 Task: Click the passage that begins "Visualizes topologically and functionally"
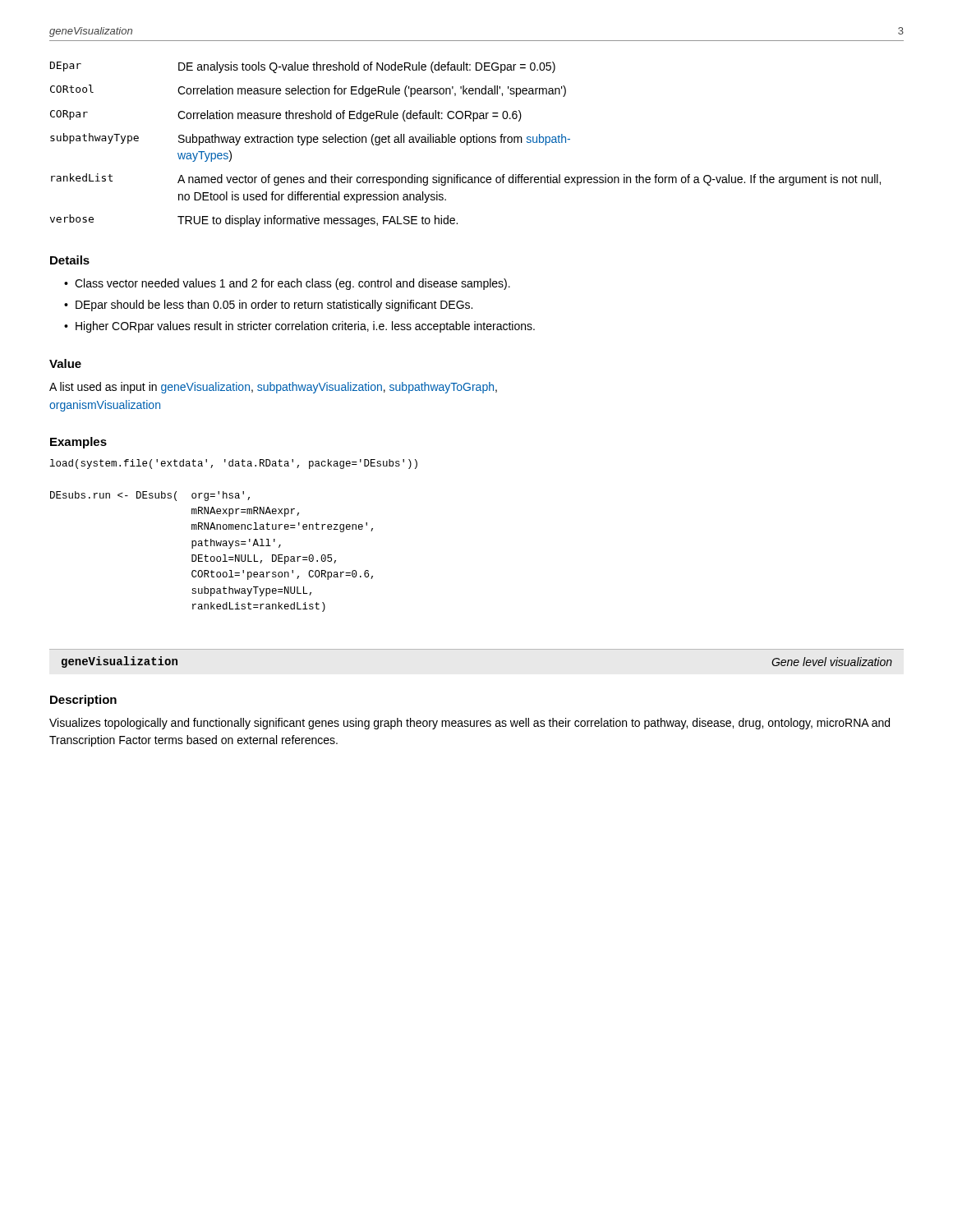coord(470,731)
